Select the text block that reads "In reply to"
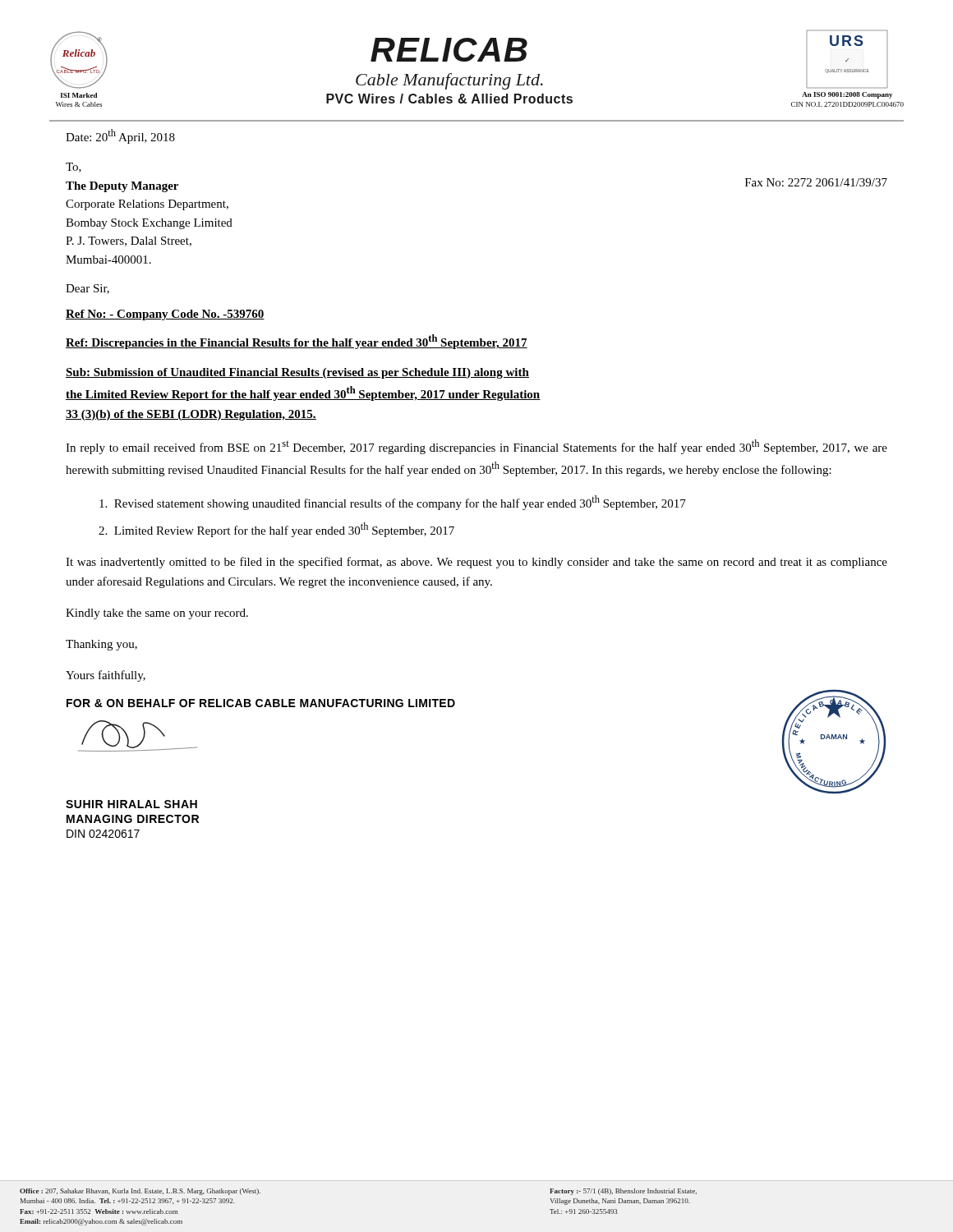The height and width of the screenshot is (1232, 953). [476, 457]
